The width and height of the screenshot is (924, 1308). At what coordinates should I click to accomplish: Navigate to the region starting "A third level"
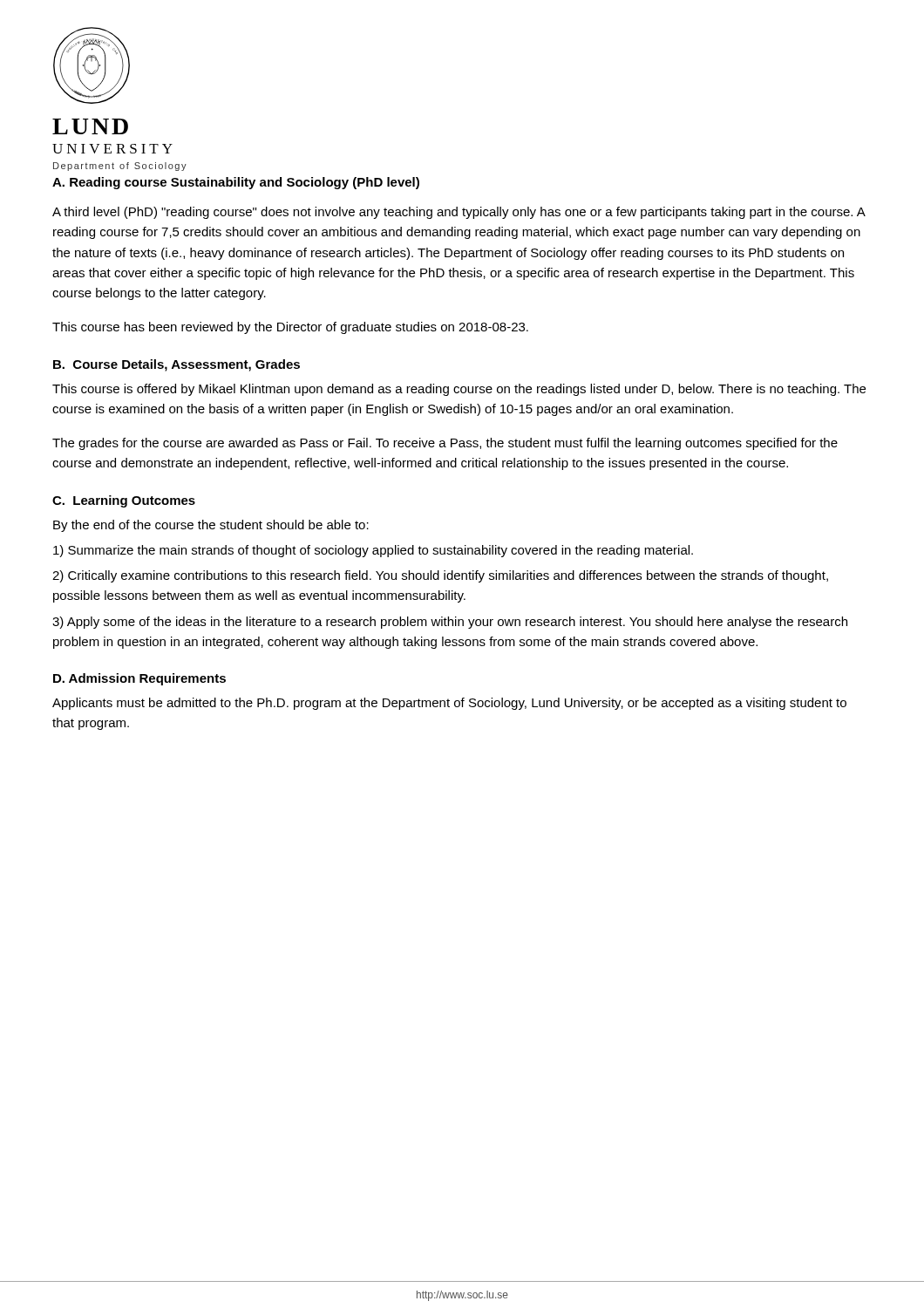459,252
